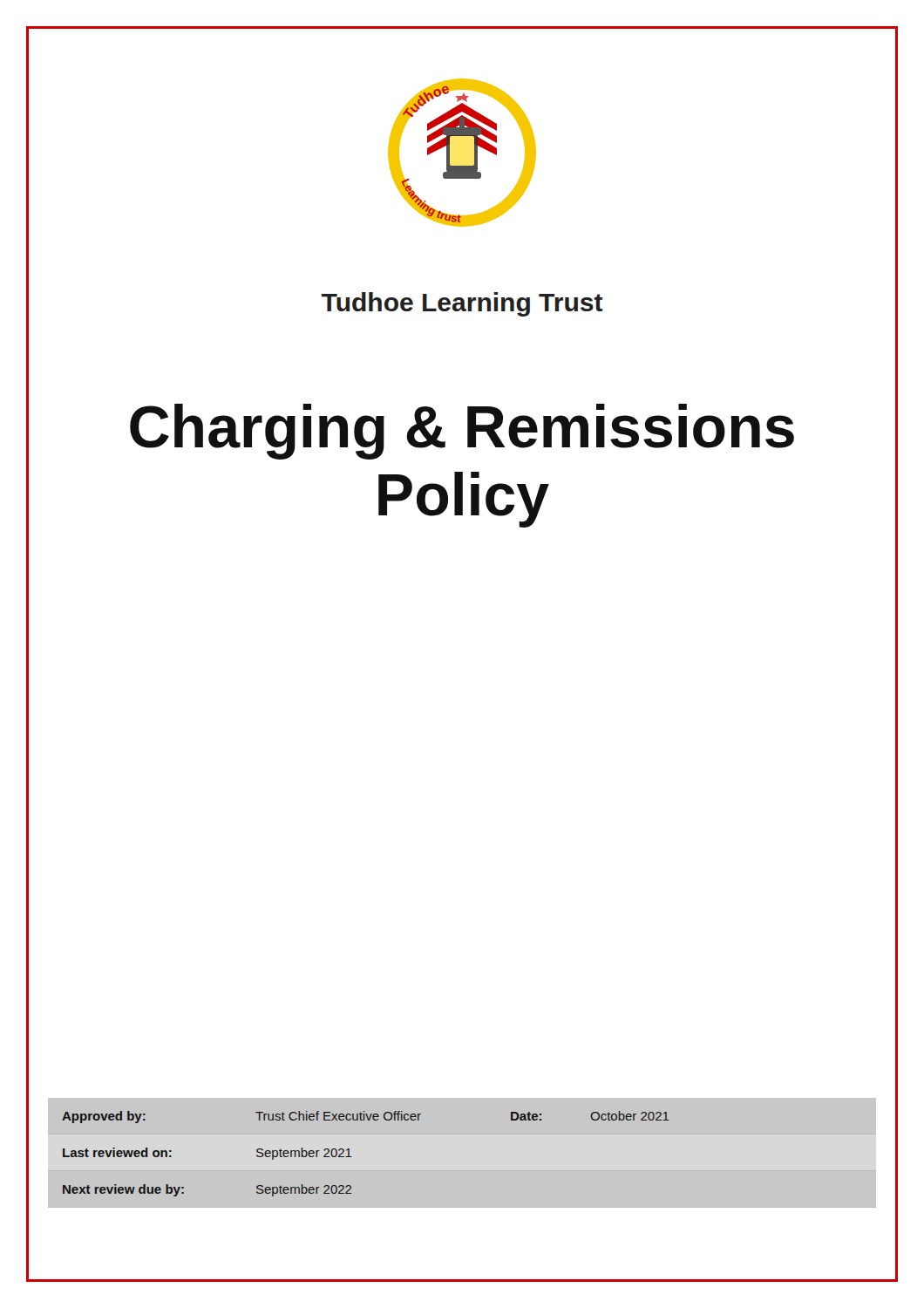The height and width of the screenshot is (1308, 924).
Task: Select the logo
Action: click(462, 159)
